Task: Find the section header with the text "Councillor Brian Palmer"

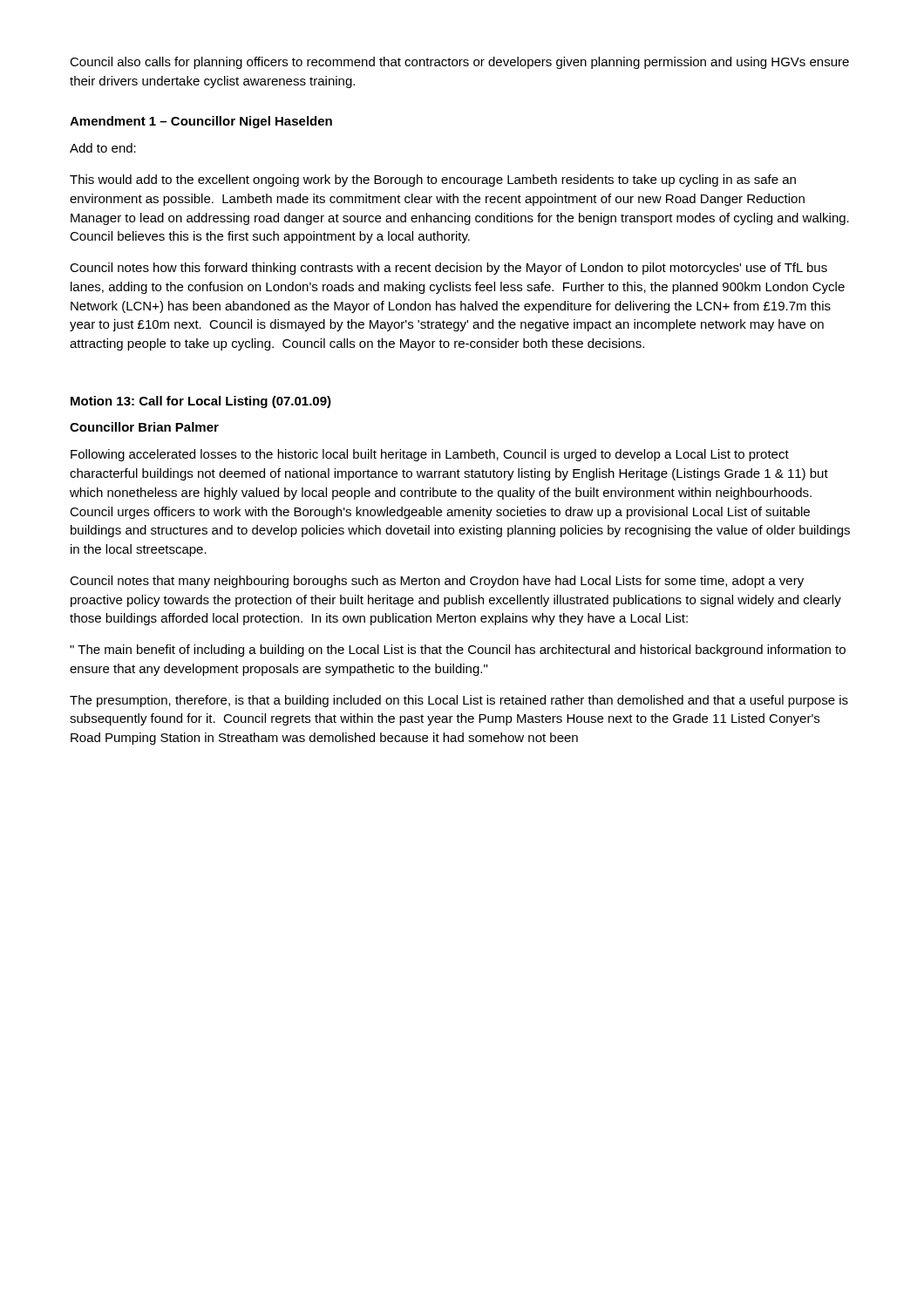Action: [144, 426]
